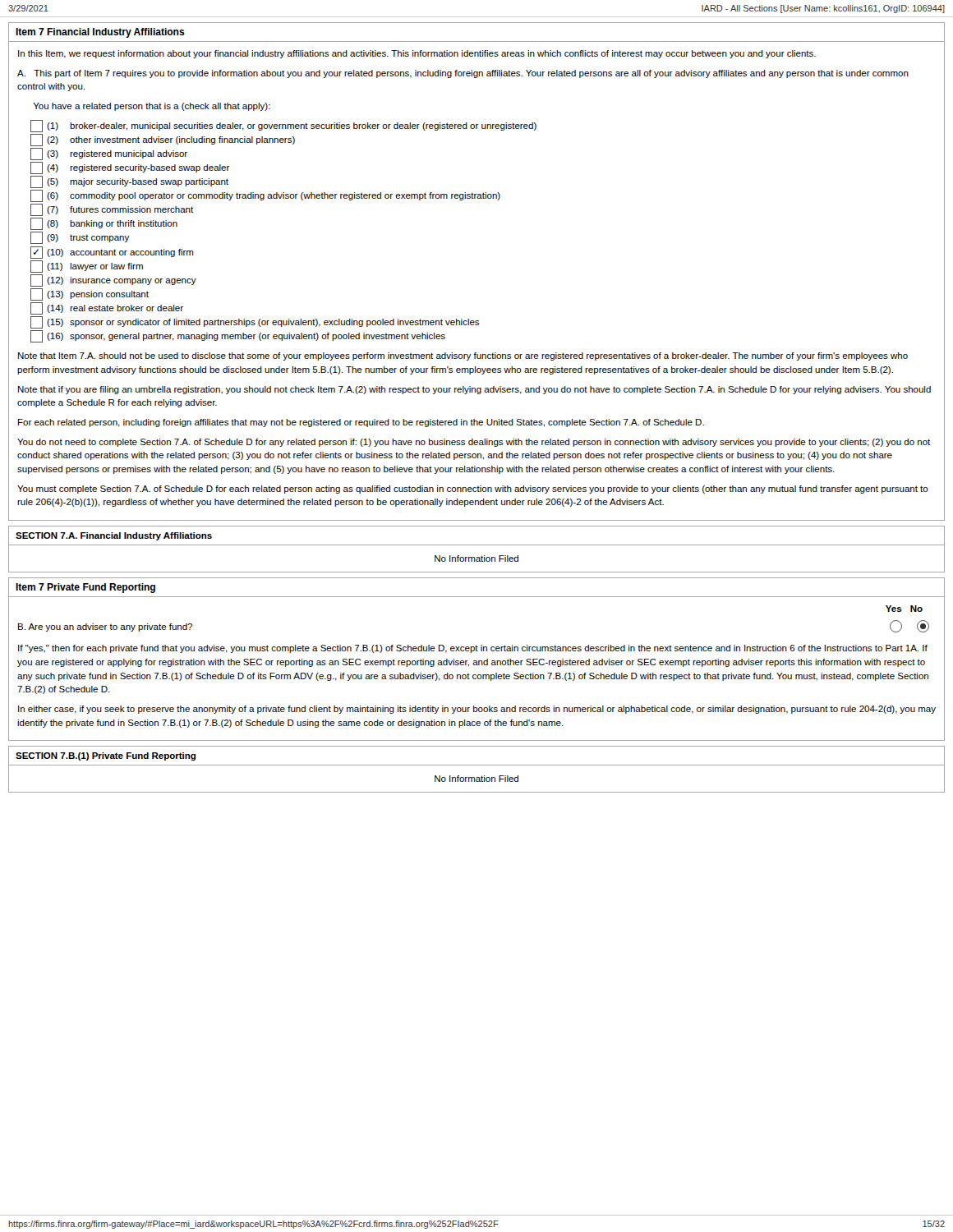Image resolution: width=953 pixels, height=1232 pixels.
Task: Where is the passage that starts "In this Item, we request information about"?
Action: tap(417, 53)
